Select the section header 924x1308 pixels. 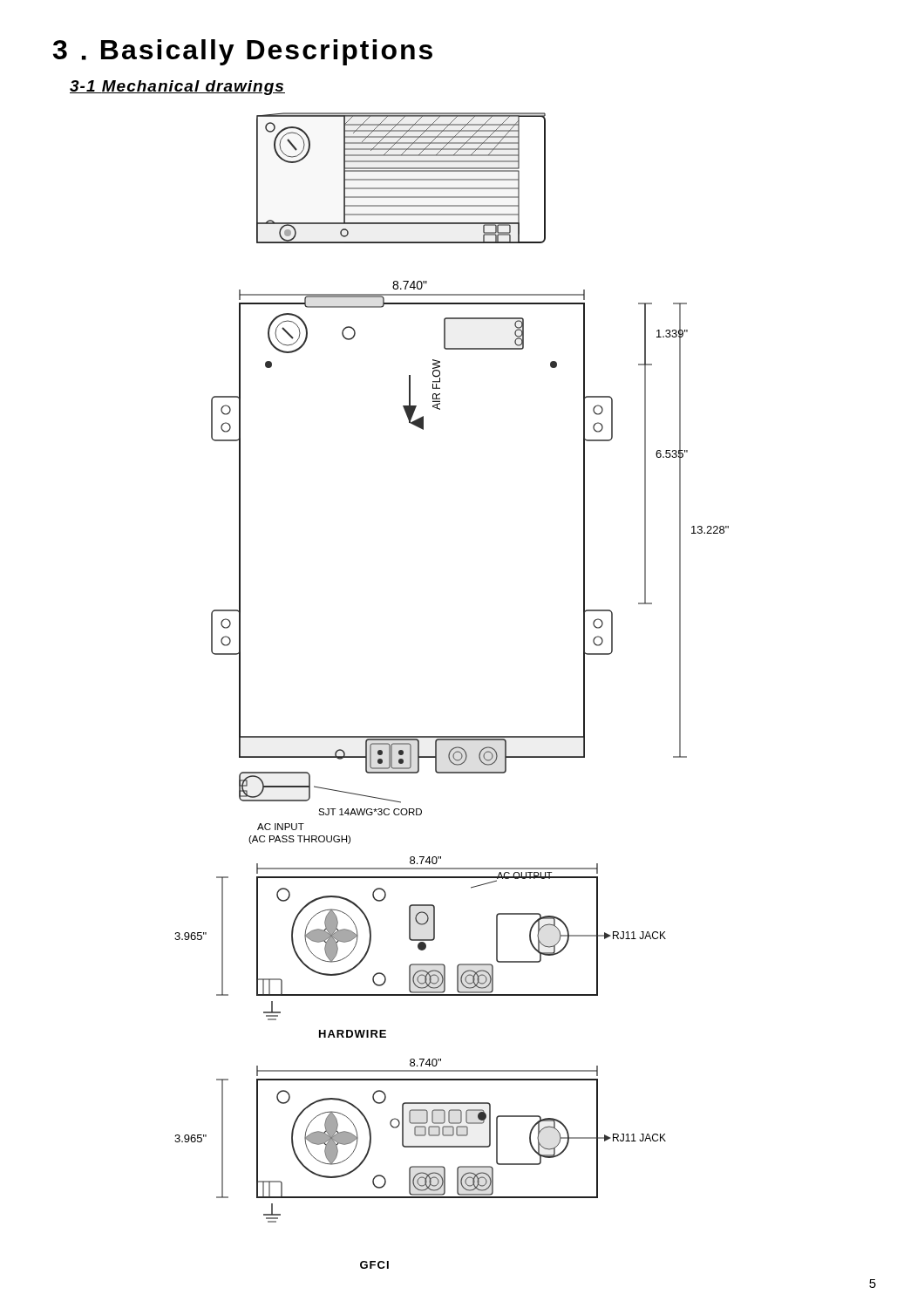(x=177, y=86)
